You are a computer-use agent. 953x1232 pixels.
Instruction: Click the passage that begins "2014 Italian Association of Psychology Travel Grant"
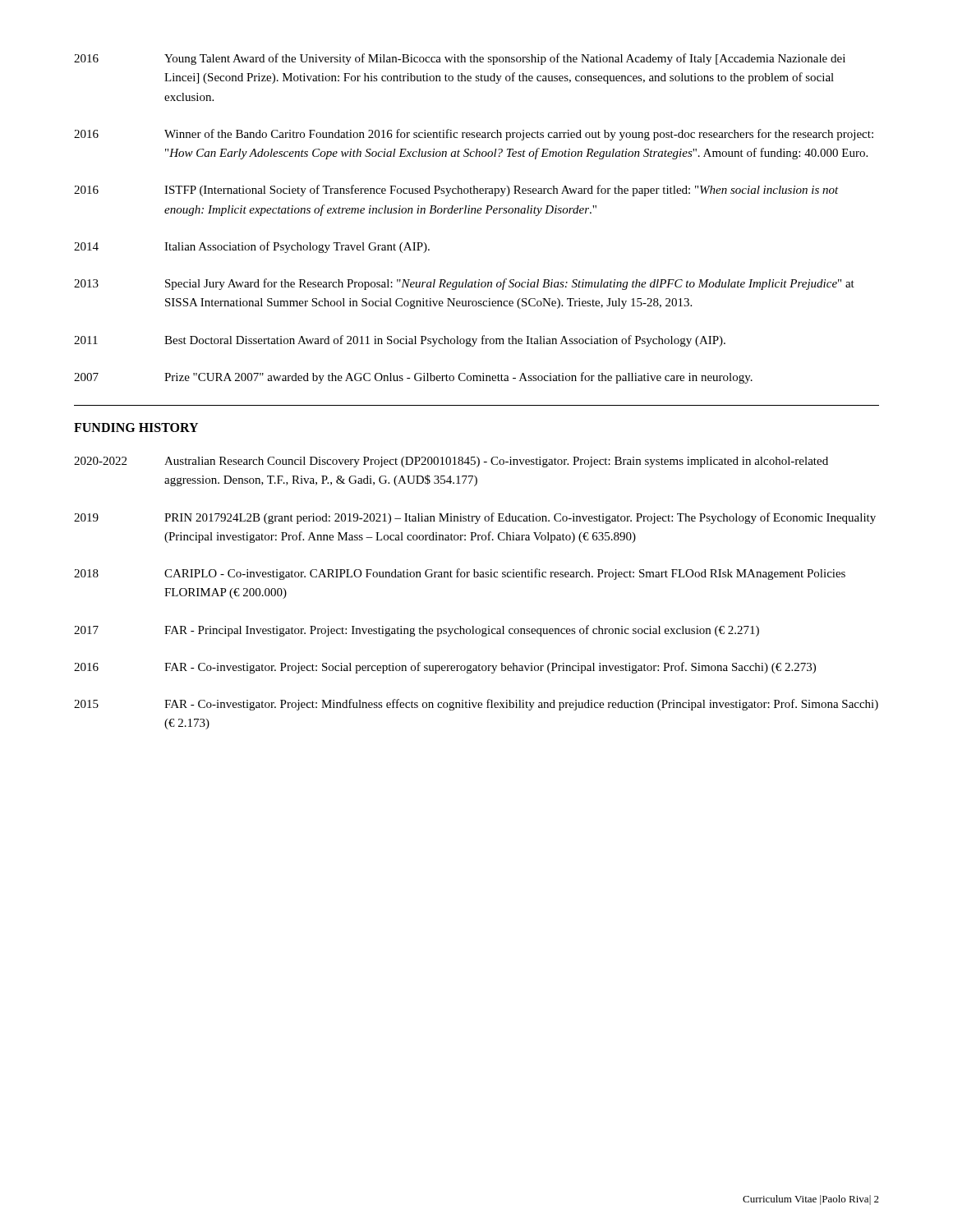tap(252, 247)
